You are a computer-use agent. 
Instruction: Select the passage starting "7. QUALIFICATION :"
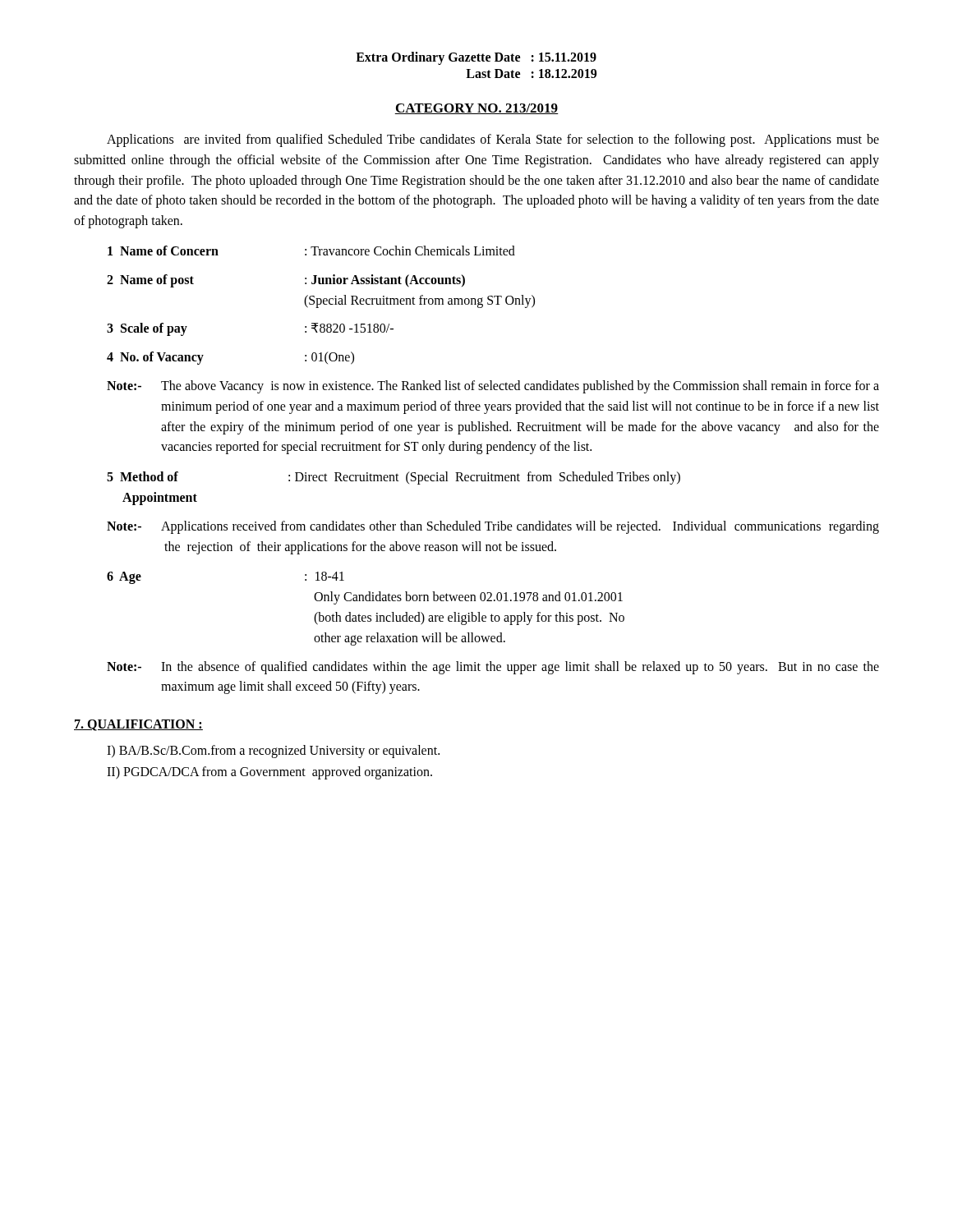click(x=138, y=725)
